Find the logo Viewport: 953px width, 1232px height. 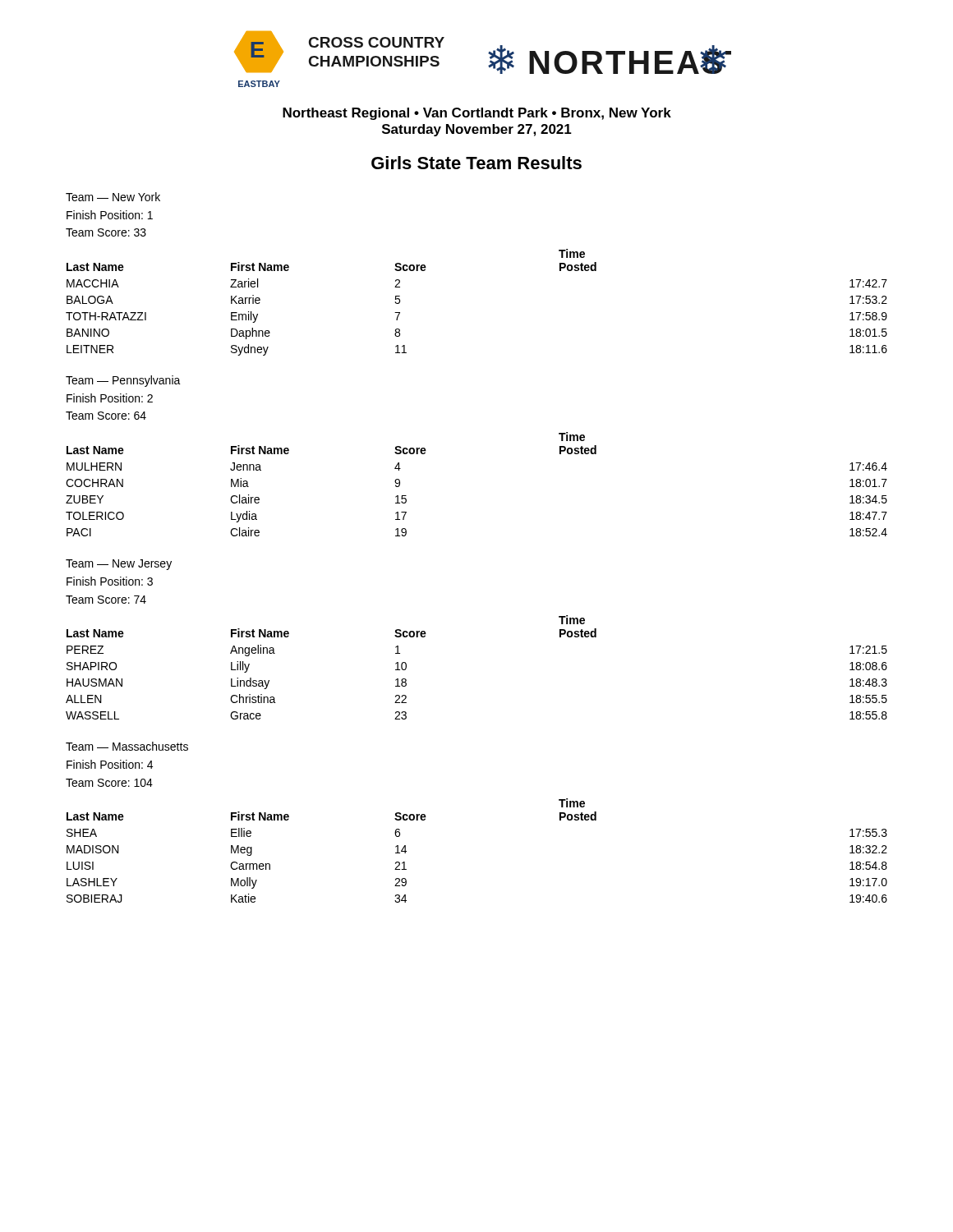point(476,48)
